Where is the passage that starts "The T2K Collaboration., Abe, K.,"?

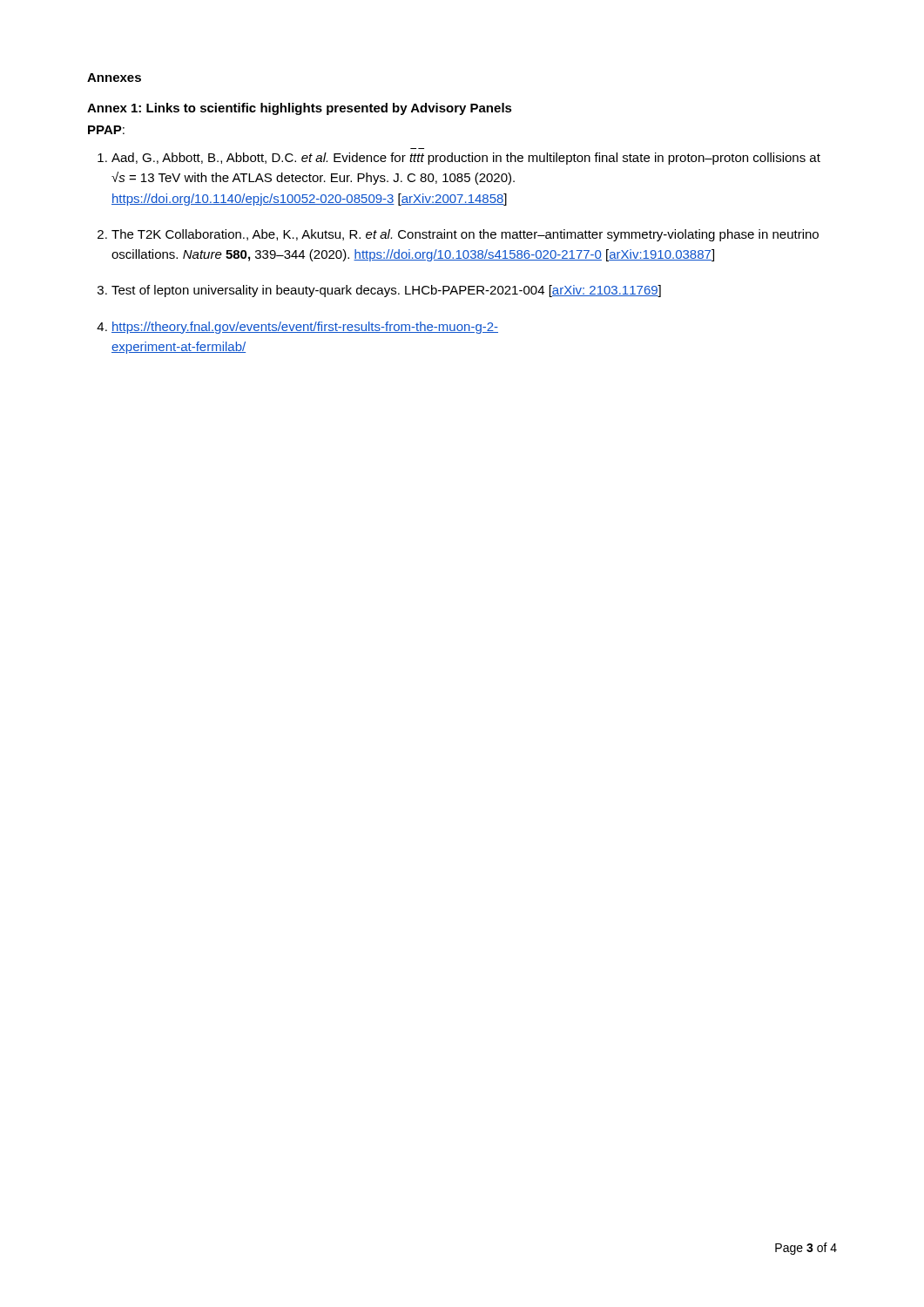point(474,244)
